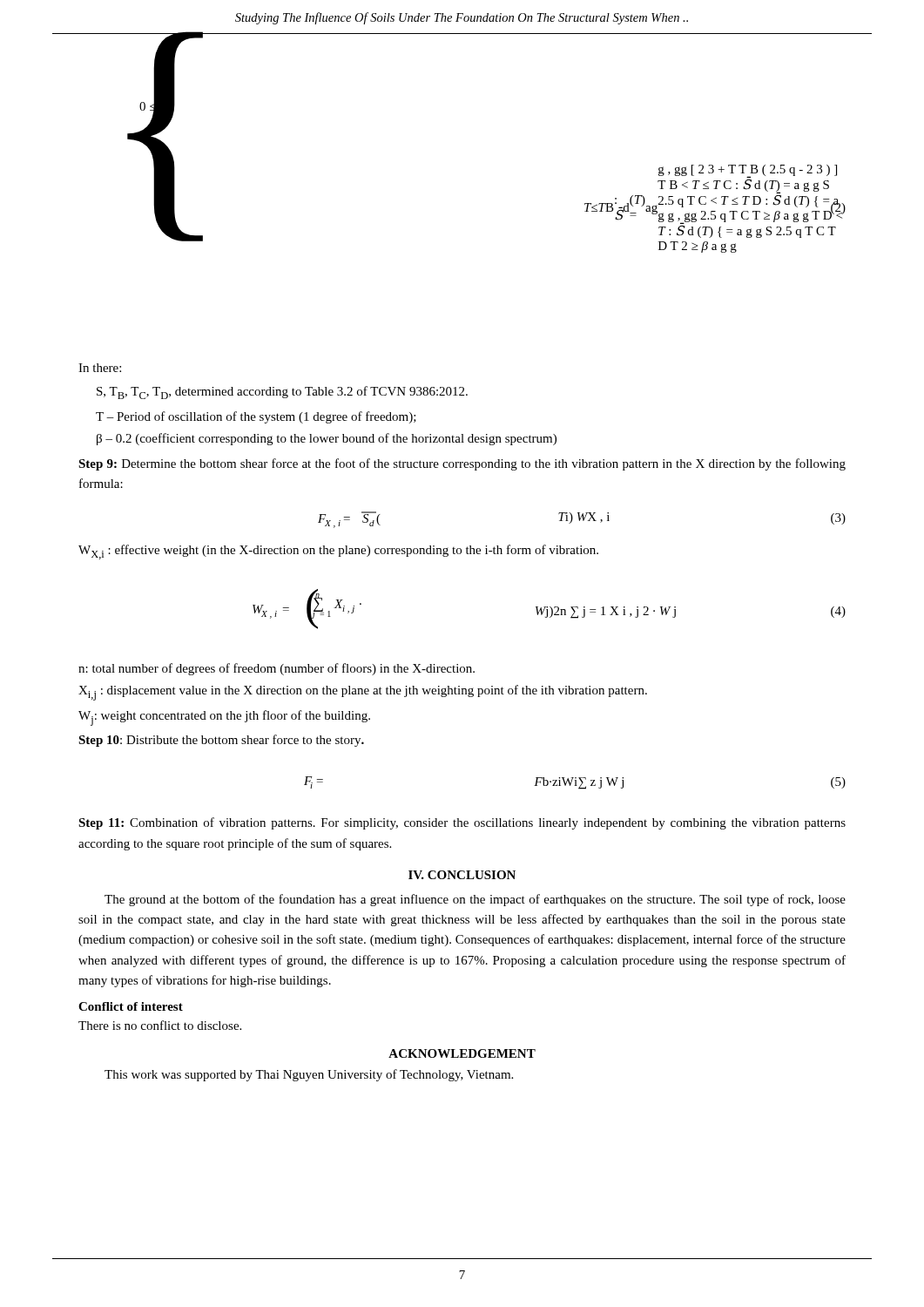Screen dimensions: 1307x924
Task: Click the passage that begins "β – 0.2 (coefficient corresponding to the lower"
Action: 326,438
